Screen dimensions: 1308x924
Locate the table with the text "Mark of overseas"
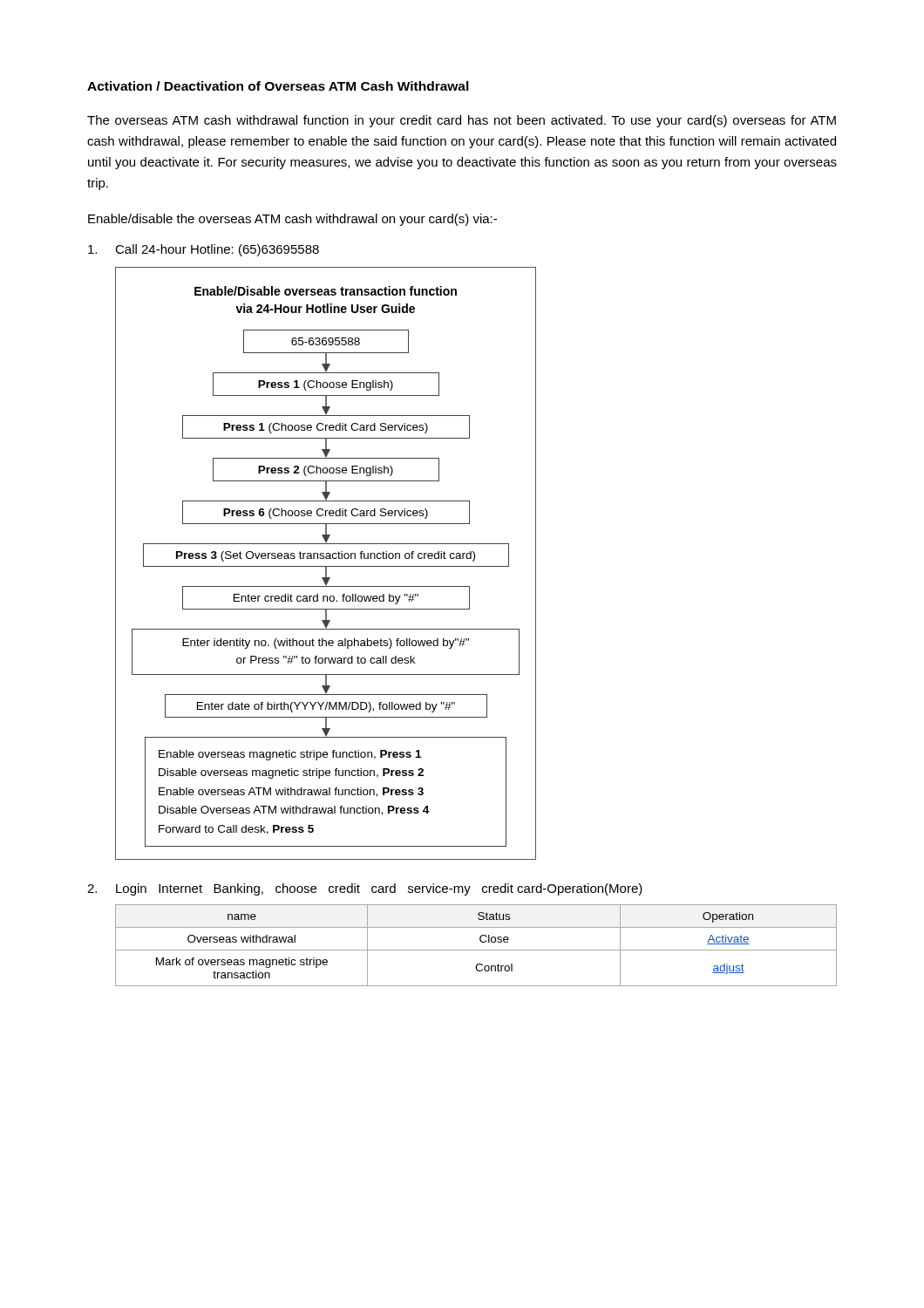pos(476,945)
